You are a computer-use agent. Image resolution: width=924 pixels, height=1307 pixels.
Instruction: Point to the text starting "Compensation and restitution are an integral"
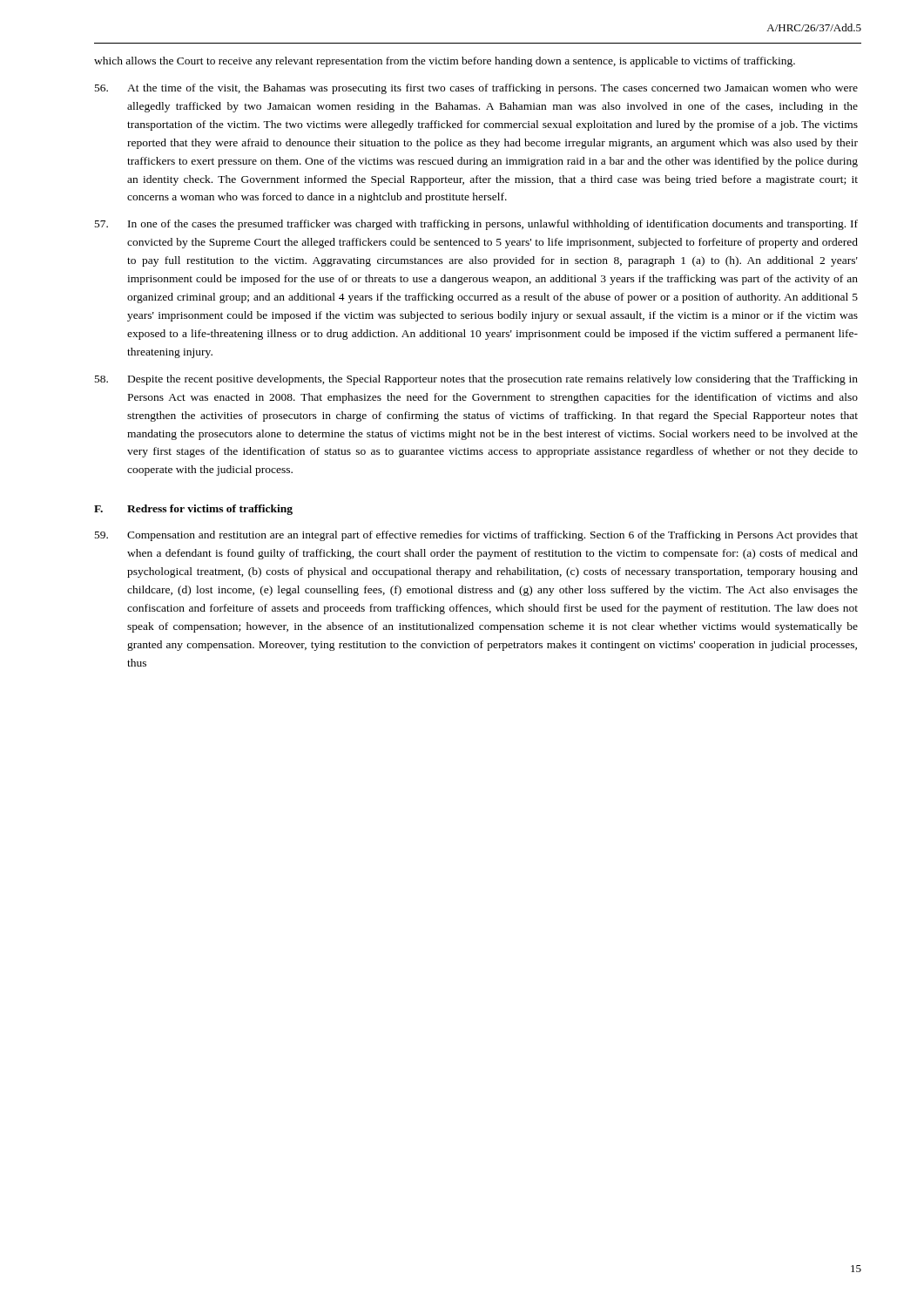click(x=476, y=599)
